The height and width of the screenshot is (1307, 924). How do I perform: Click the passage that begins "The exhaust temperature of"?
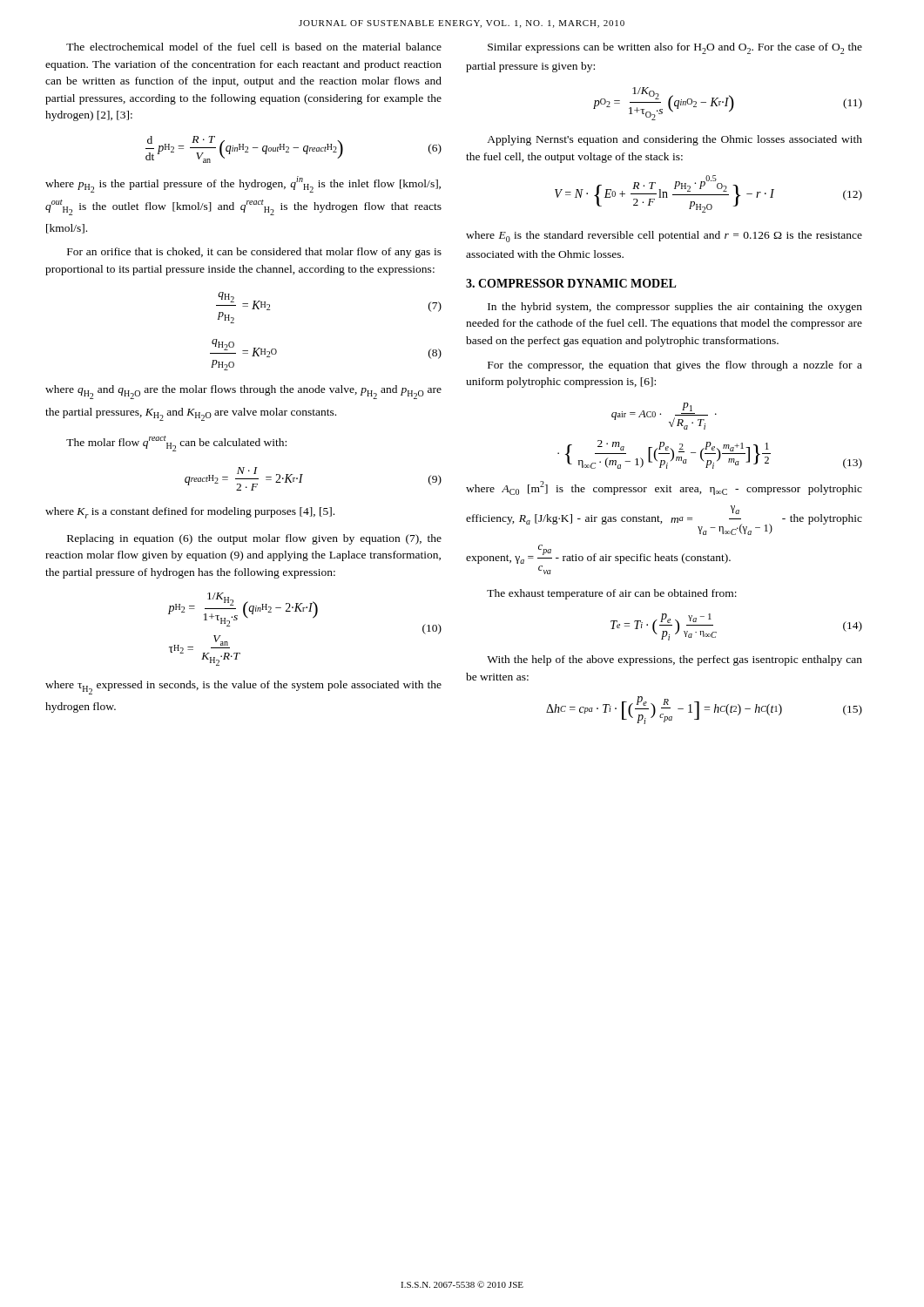pos(612,593)
